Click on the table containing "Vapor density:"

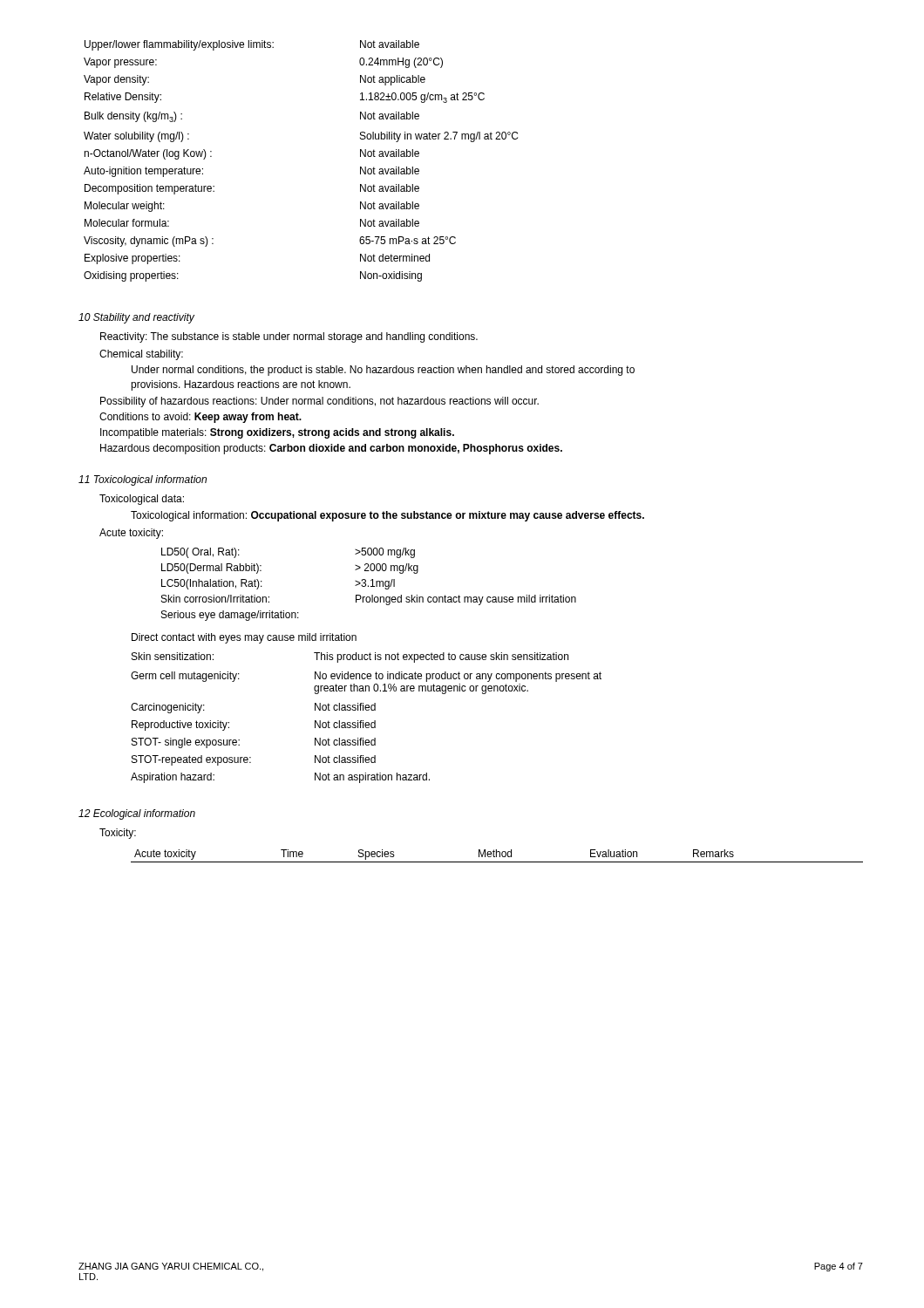471,160
